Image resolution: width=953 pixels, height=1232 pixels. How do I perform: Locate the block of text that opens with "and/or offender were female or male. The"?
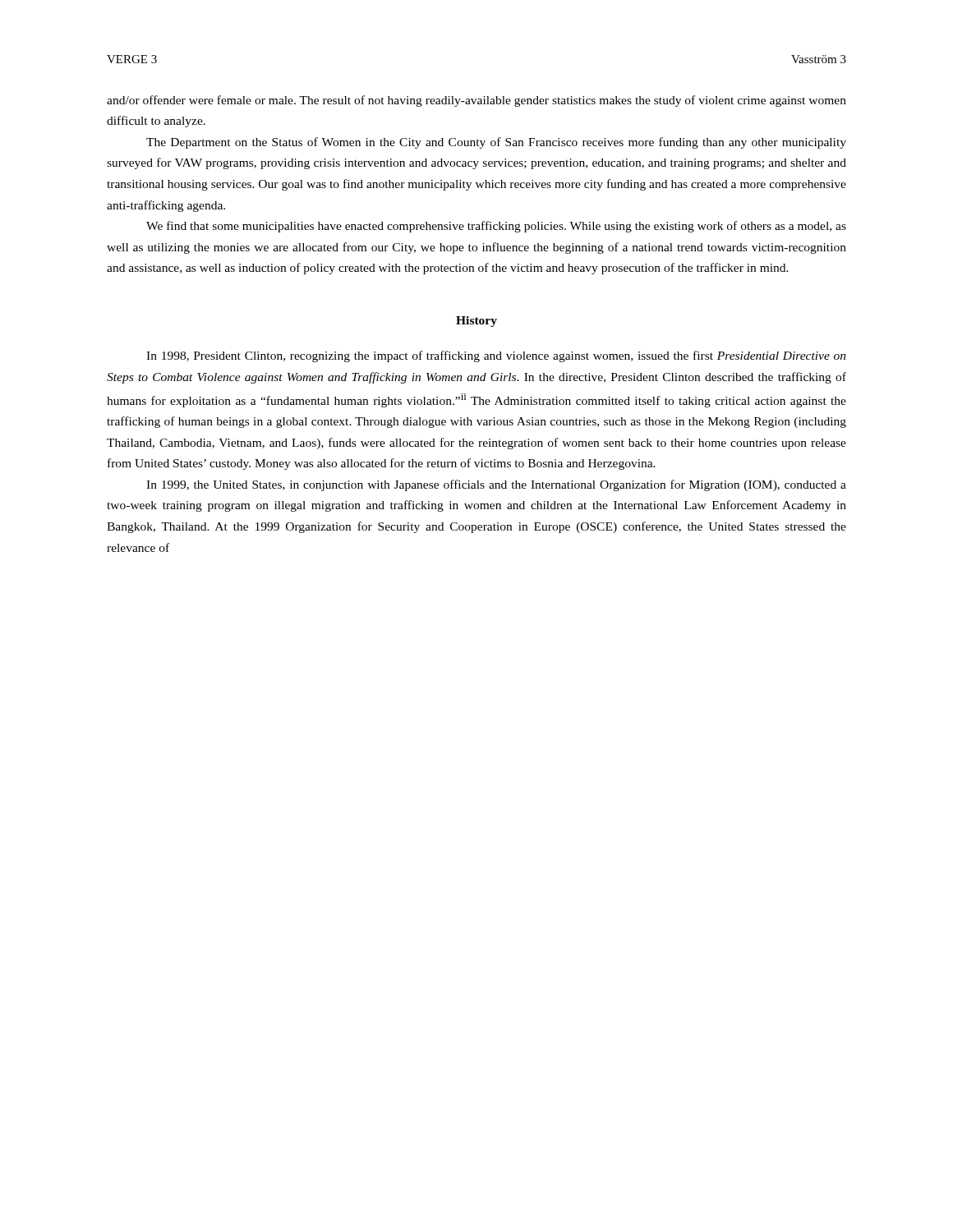click(x=476, y=110)
